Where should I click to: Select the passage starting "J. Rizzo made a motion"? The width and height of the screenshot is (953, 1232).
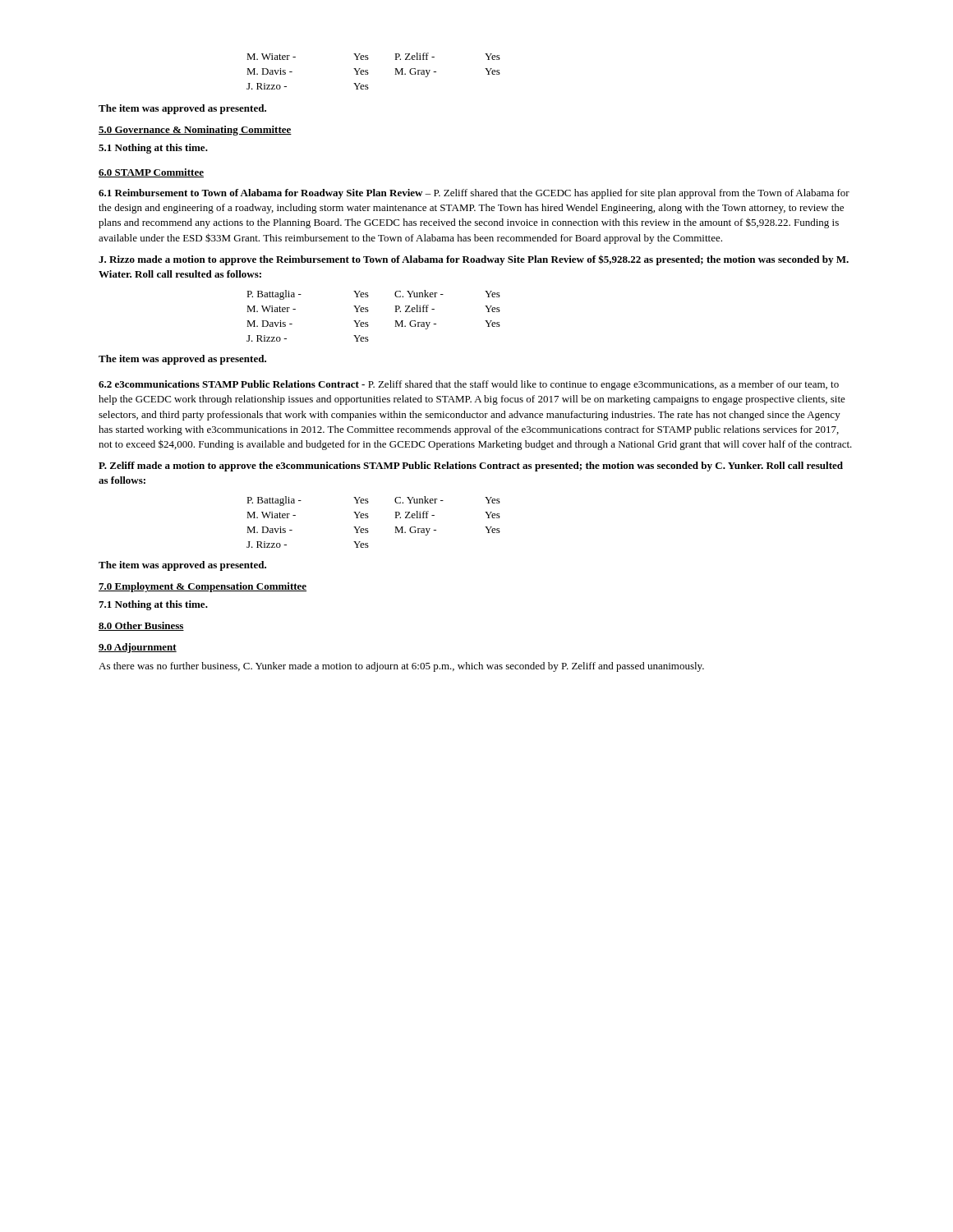tap(474, 266)
